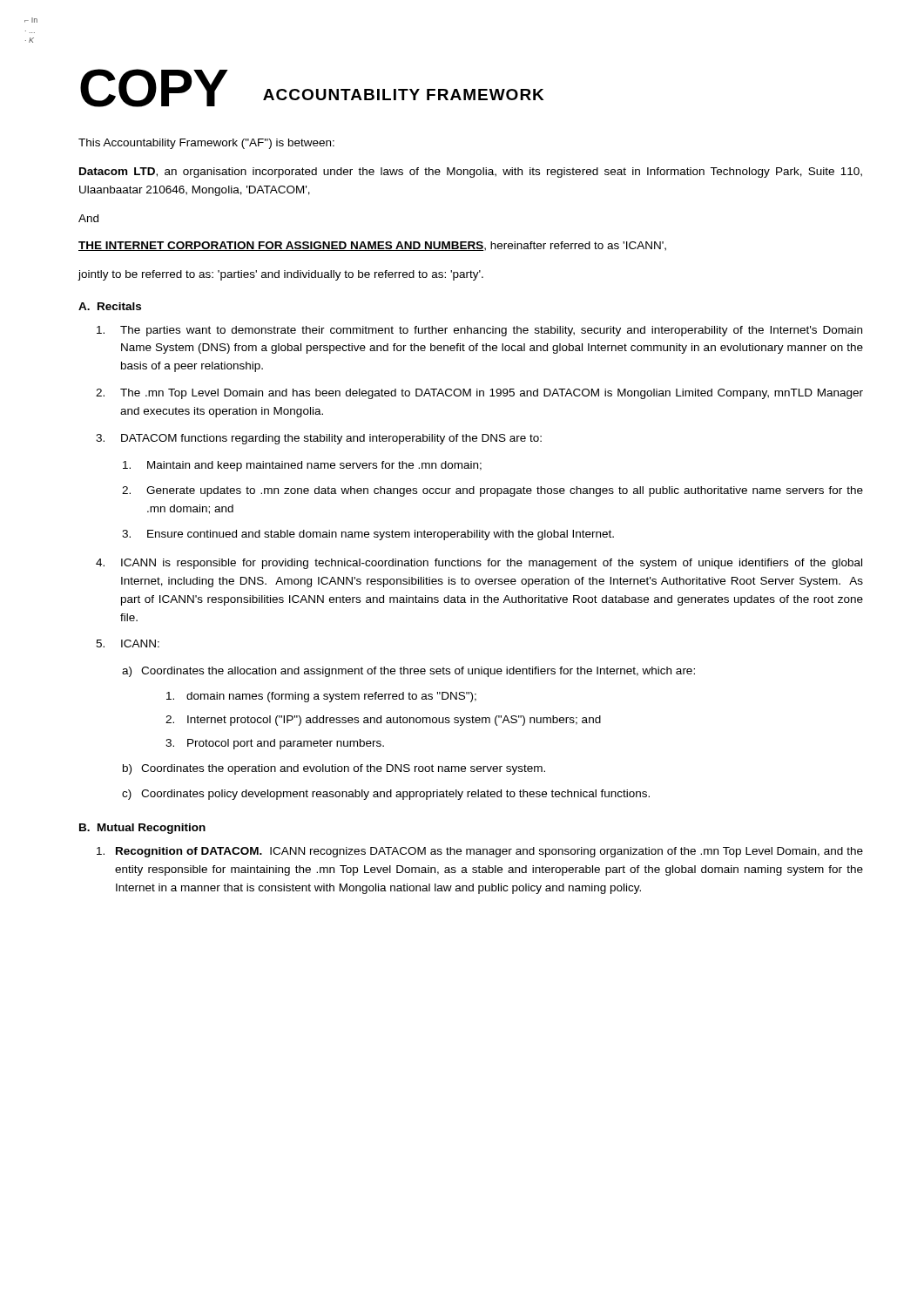Find the list item with the text "Recognition of DATACOM. ICANN recognizes"
The width and height of the screenshot is (924, 1307).
pyautogui.click(x=479, y=870)
